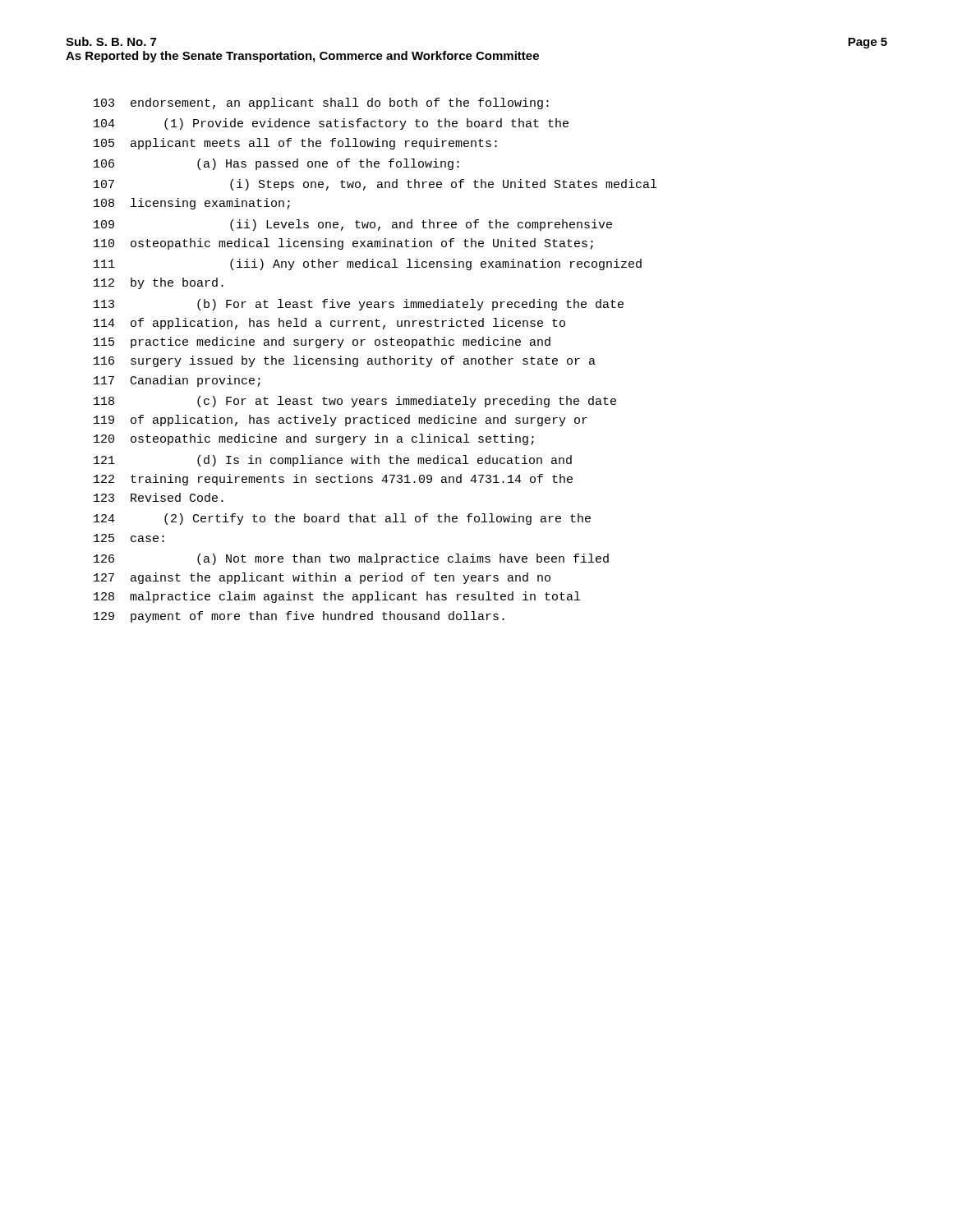Find the list item containing "126 (a) Not more than two malpractice claims"
This screenshot has height=1232, width=953.
pyautogui.click(x=338, y=560)
